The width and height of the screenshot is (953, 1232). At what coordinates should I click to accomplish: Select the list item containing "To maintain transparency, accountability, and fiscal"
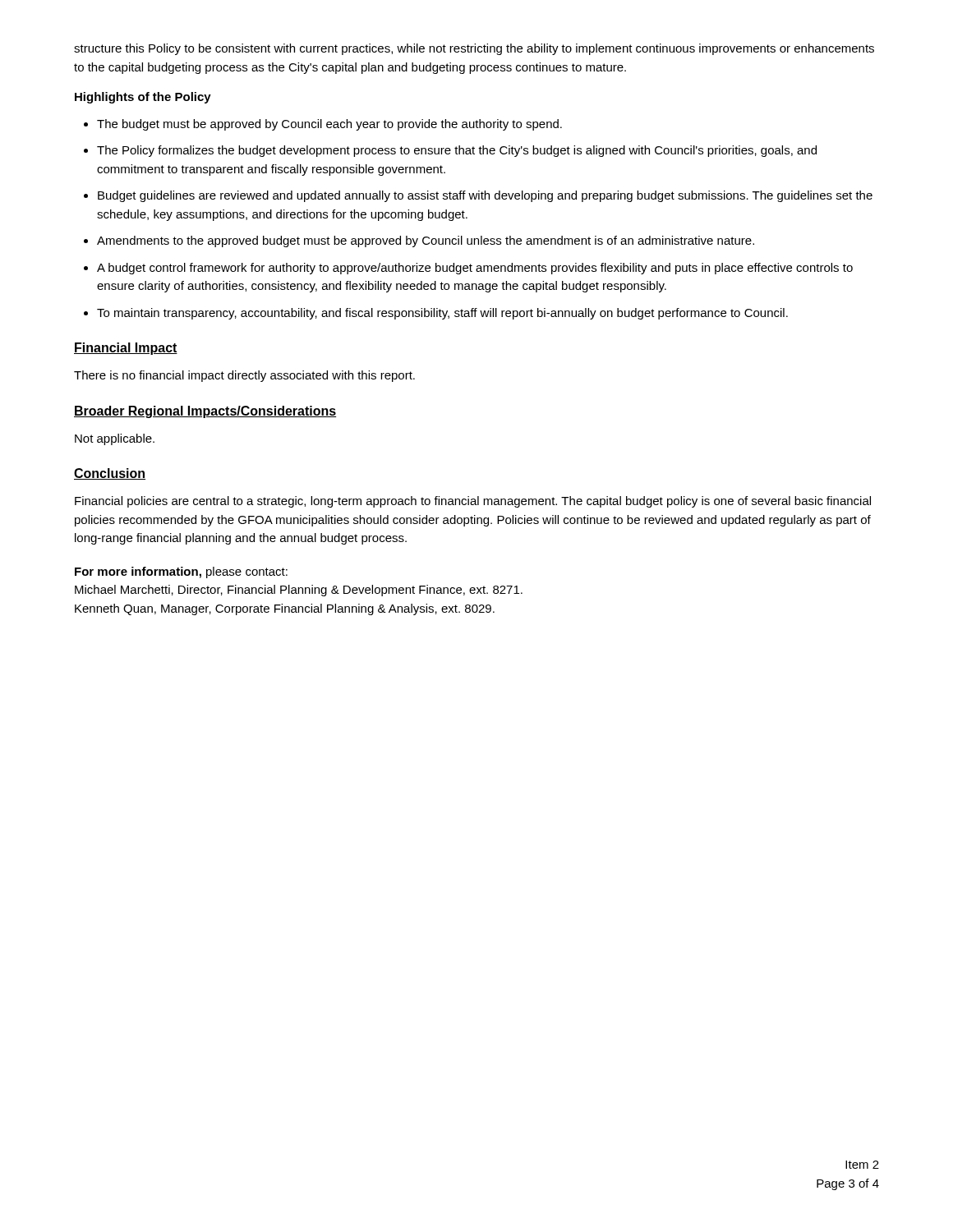click(x=443, y=312)
